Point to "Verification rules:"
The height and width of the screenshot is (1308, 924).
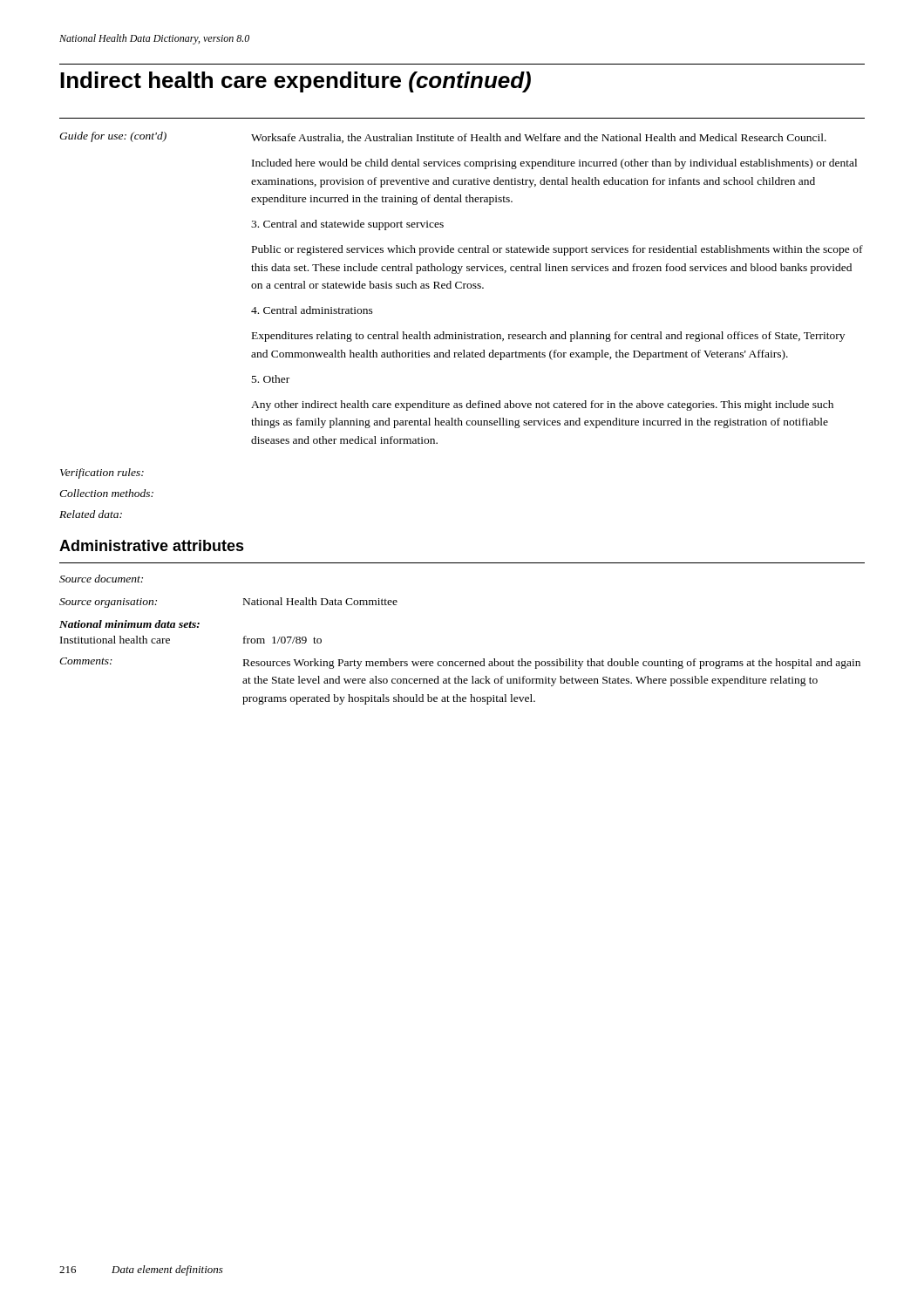pyautogui.click(x=102, y=473)
